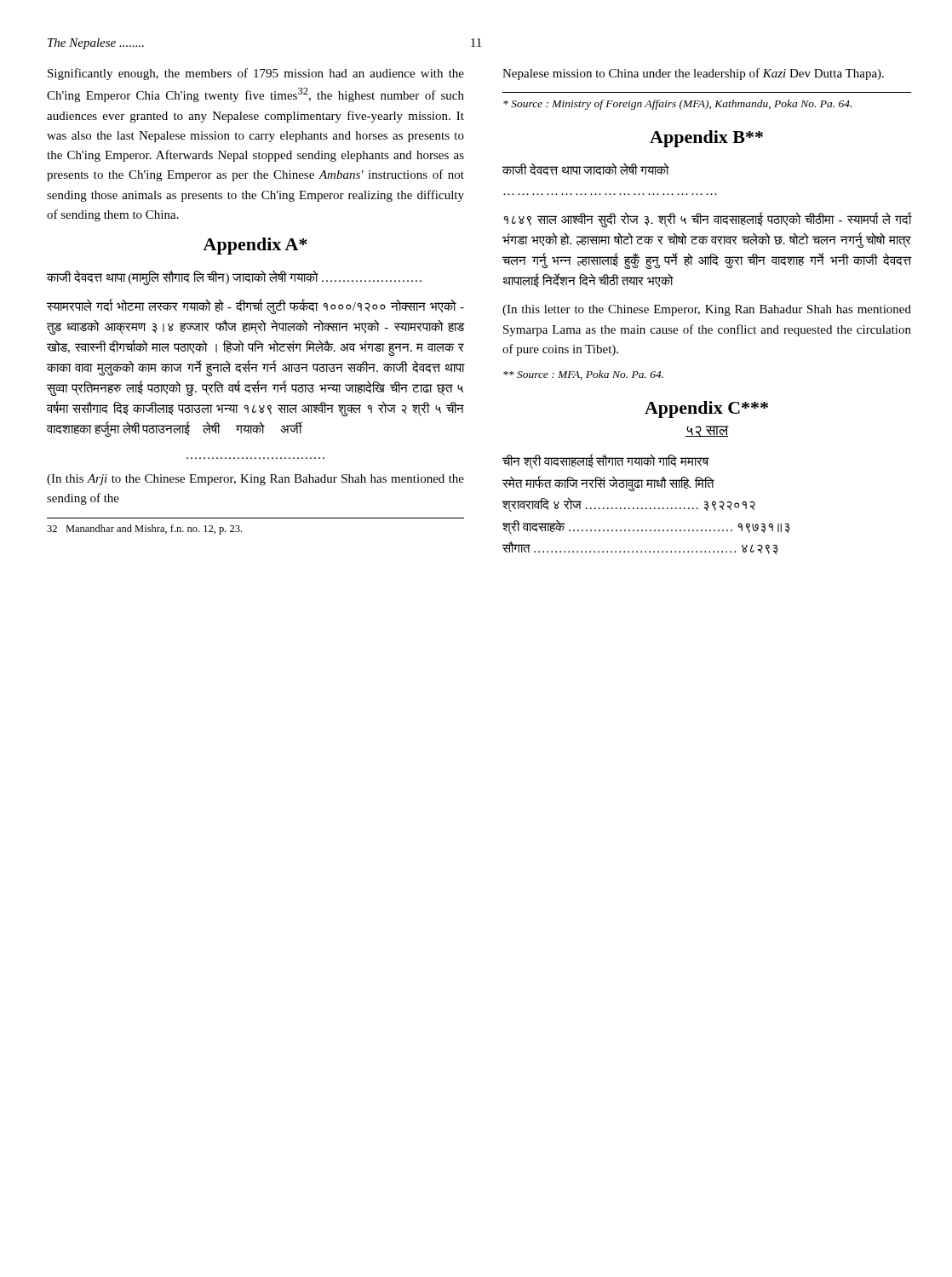Find the block on this page that starts "(In this letter to the Chinese Emperor,"
952x1277 pixels.
[x=707, y=329]
